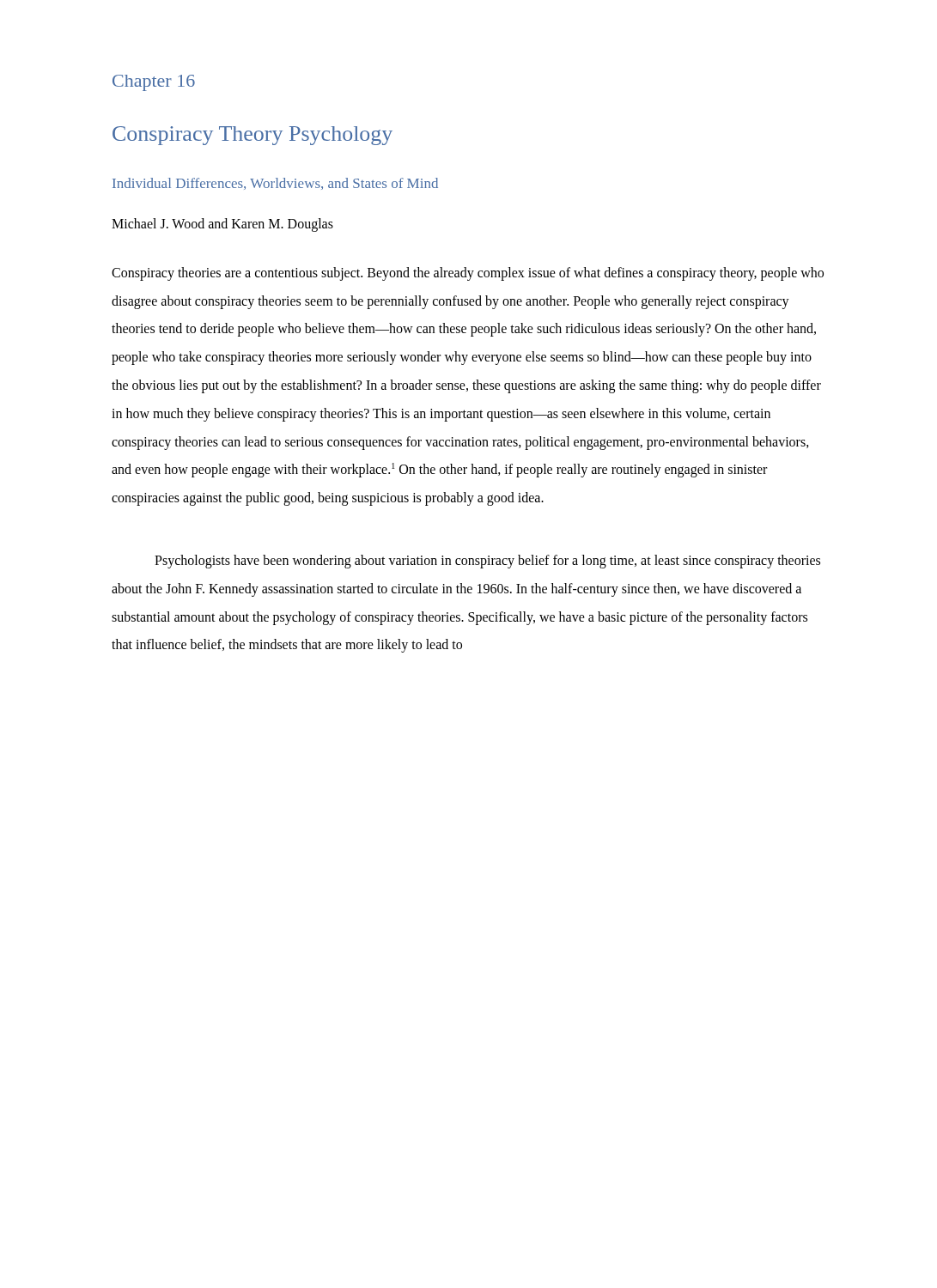
Task: Locate the text starting "Conspiracy Theory Psychology"
Action: pyautogui.click(x=252, y=133)
